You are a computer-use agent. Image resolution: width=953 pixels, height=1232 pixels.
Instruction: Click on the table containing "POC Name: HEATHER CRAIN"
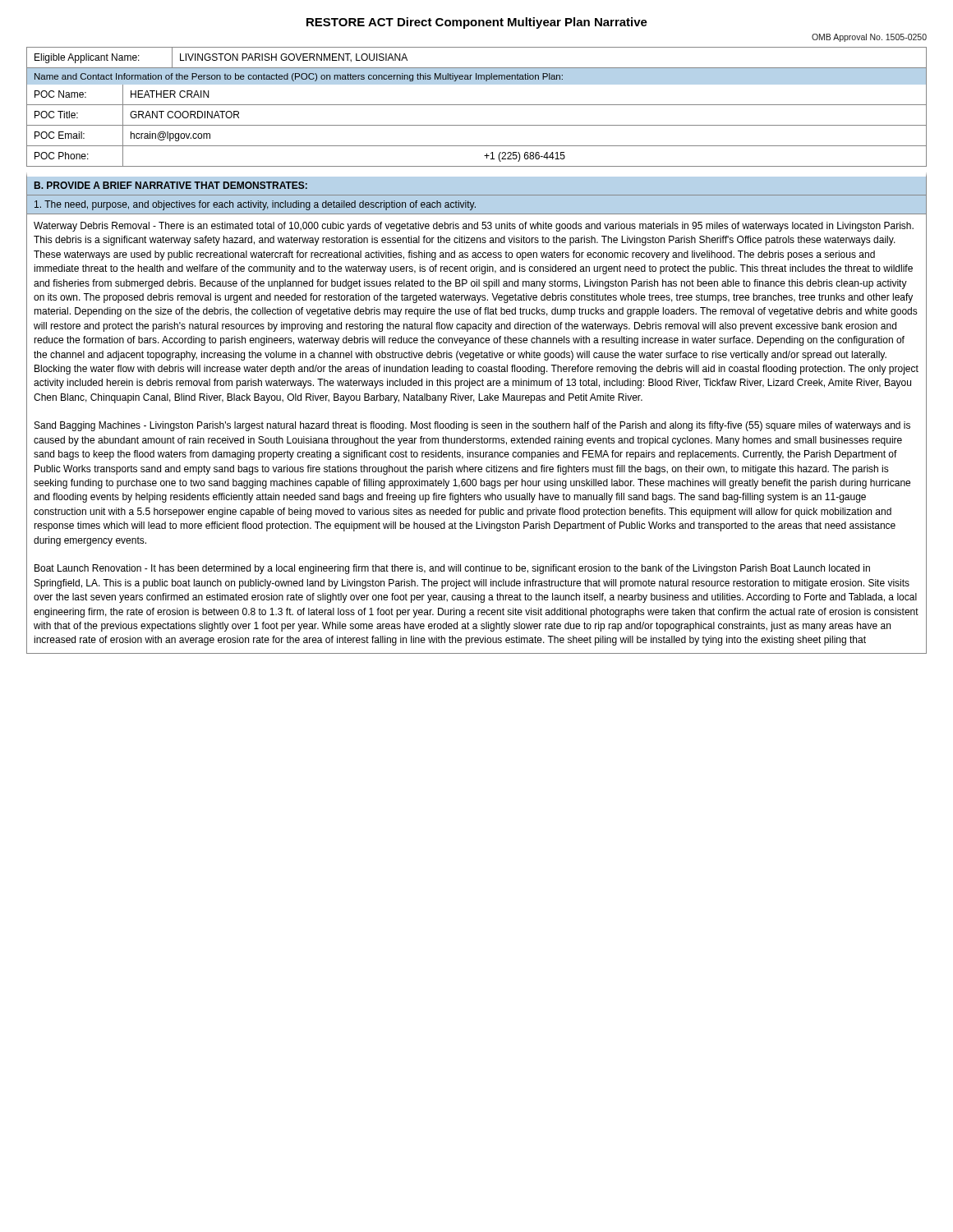[476, 126]
